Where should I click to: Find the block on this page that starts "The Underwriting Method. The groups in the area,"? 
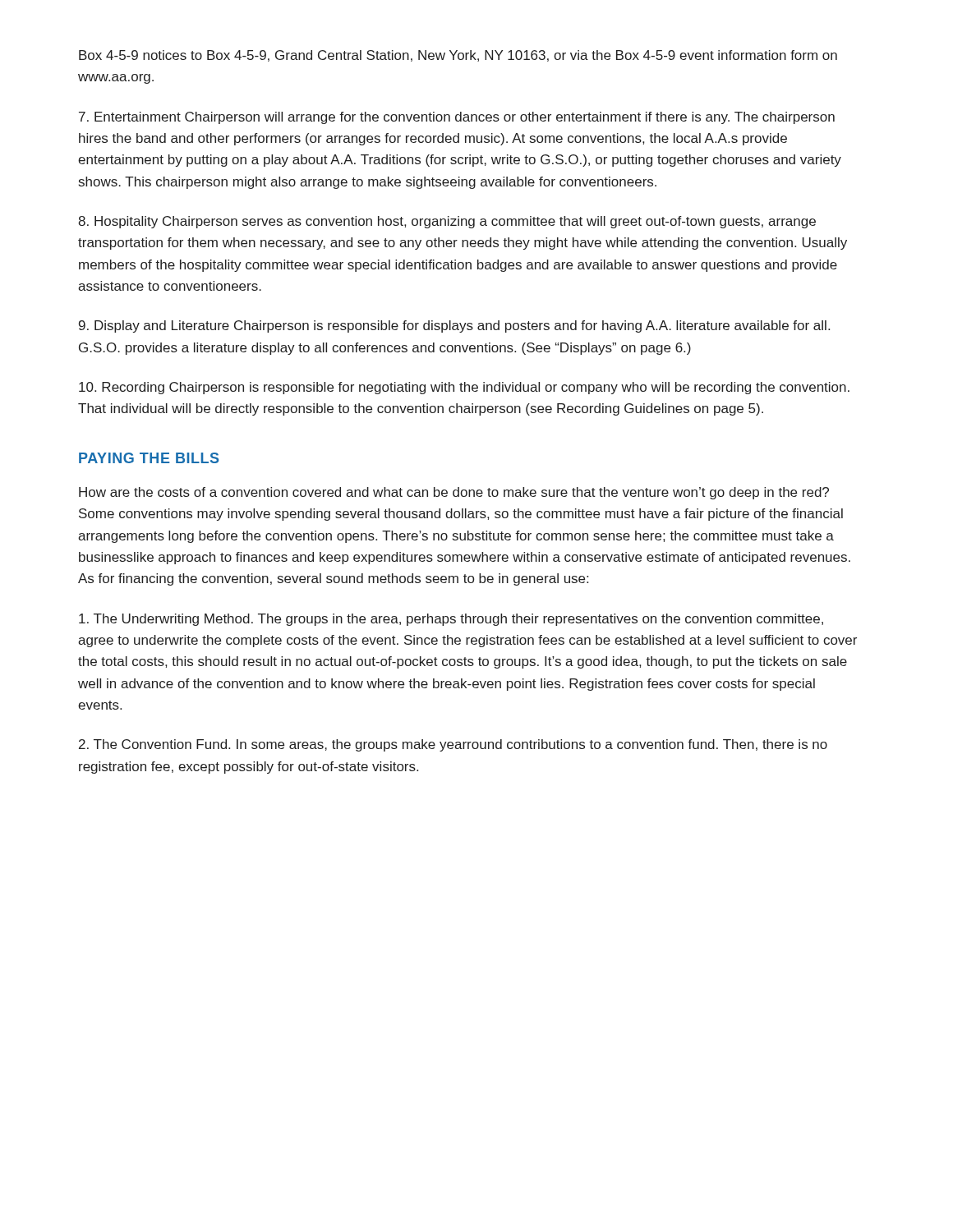coord(468,662)
